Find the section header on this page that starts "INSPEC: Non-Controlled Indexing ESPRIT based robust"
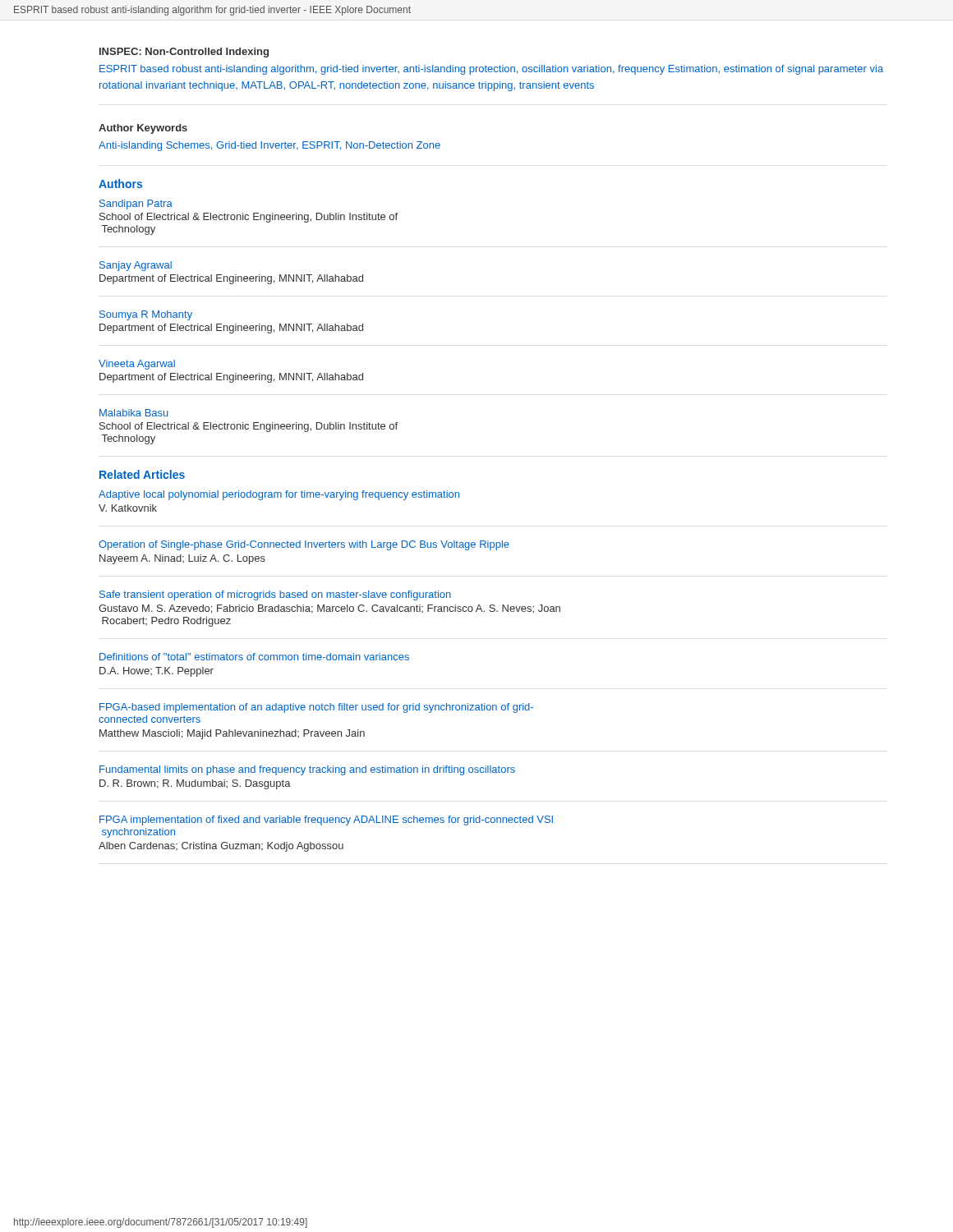Screen dimensions: 1232x953 493,69
